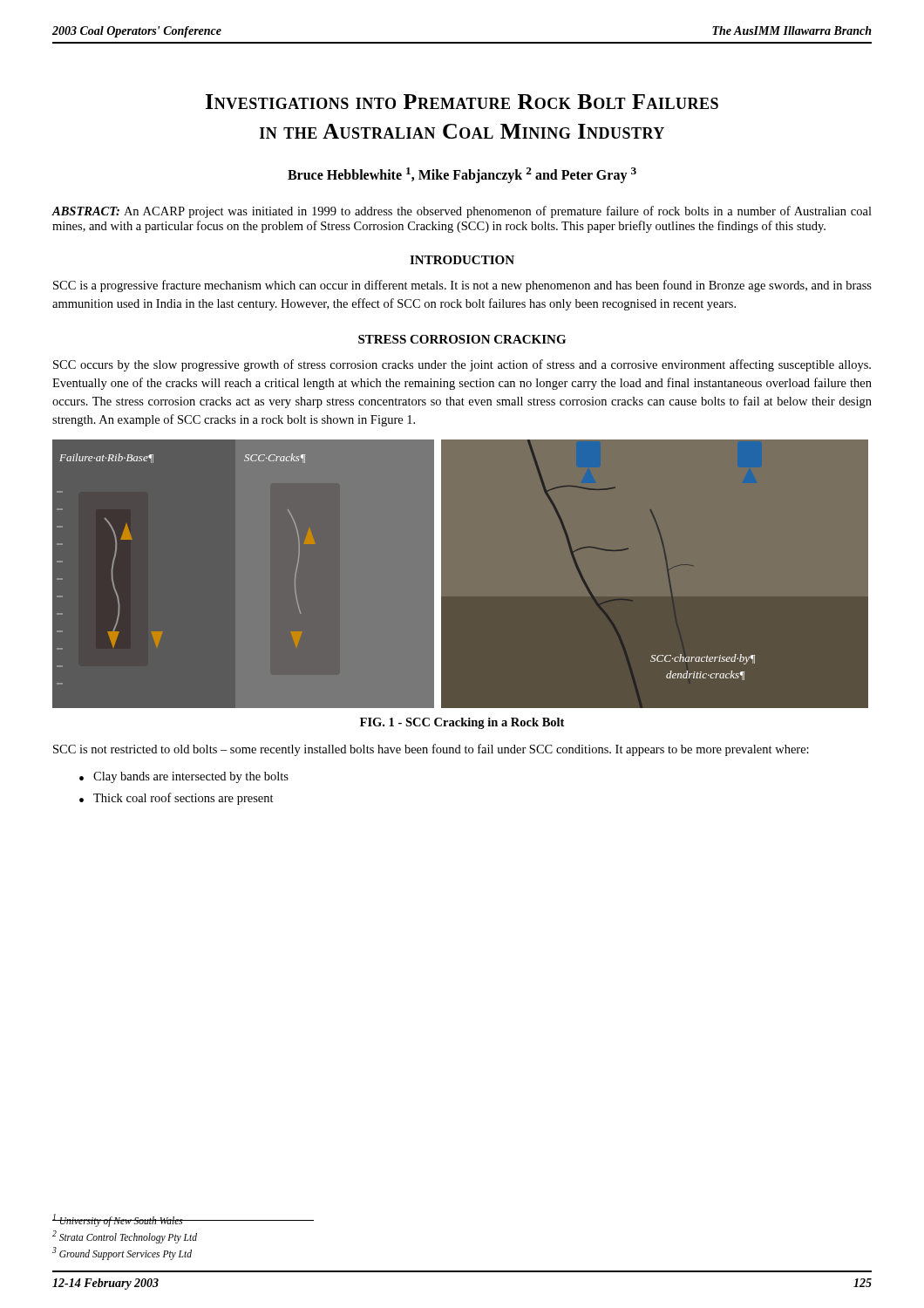This screenshot has width=924, height=1308.
Task: Where does it say "• Thick coal roof sections are present"?
Action: pos(176,800)
